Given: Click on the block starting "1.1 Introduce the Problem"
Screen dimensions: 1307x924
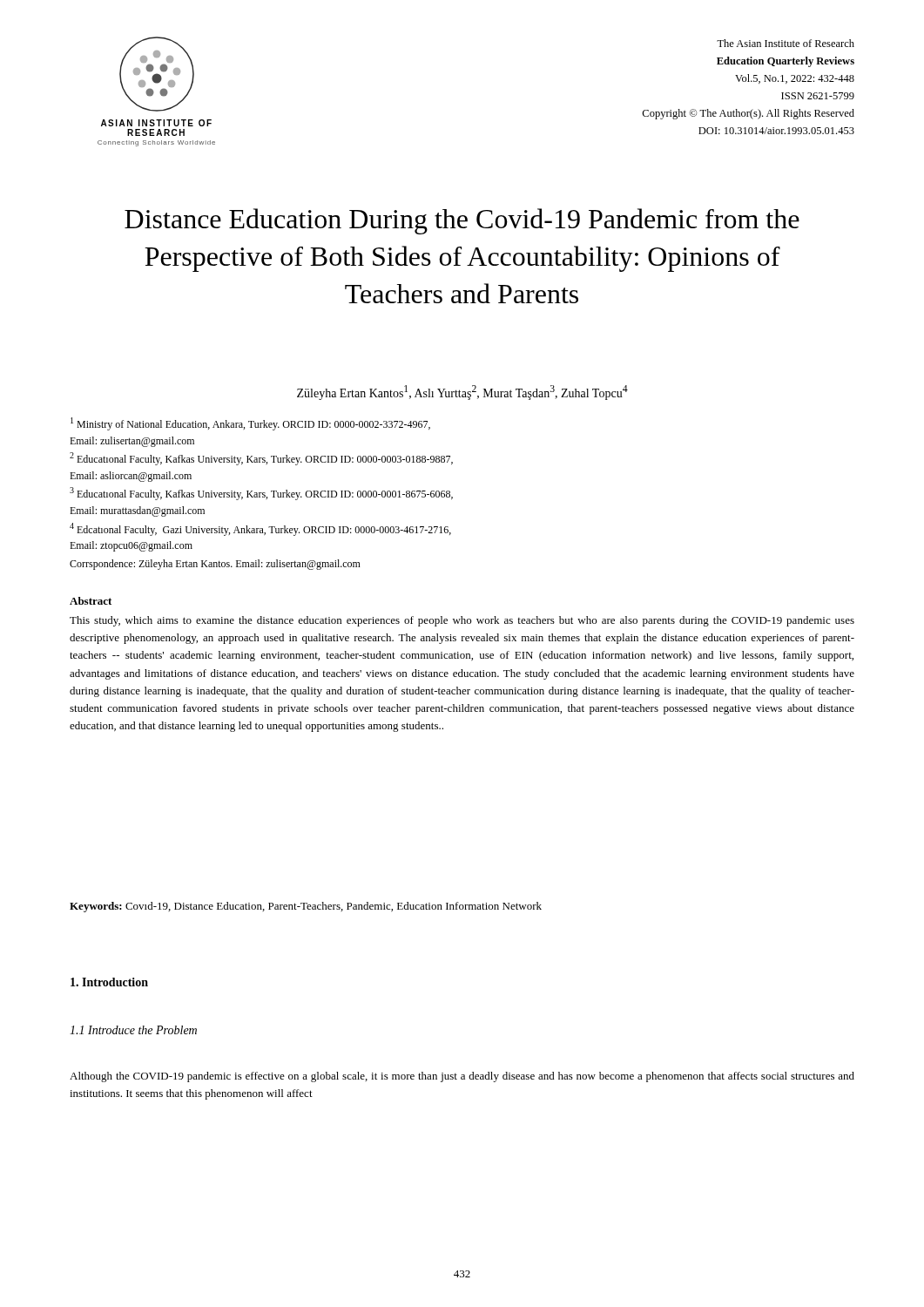Looking at the screenshot, I should click(x=134, y=1030).
